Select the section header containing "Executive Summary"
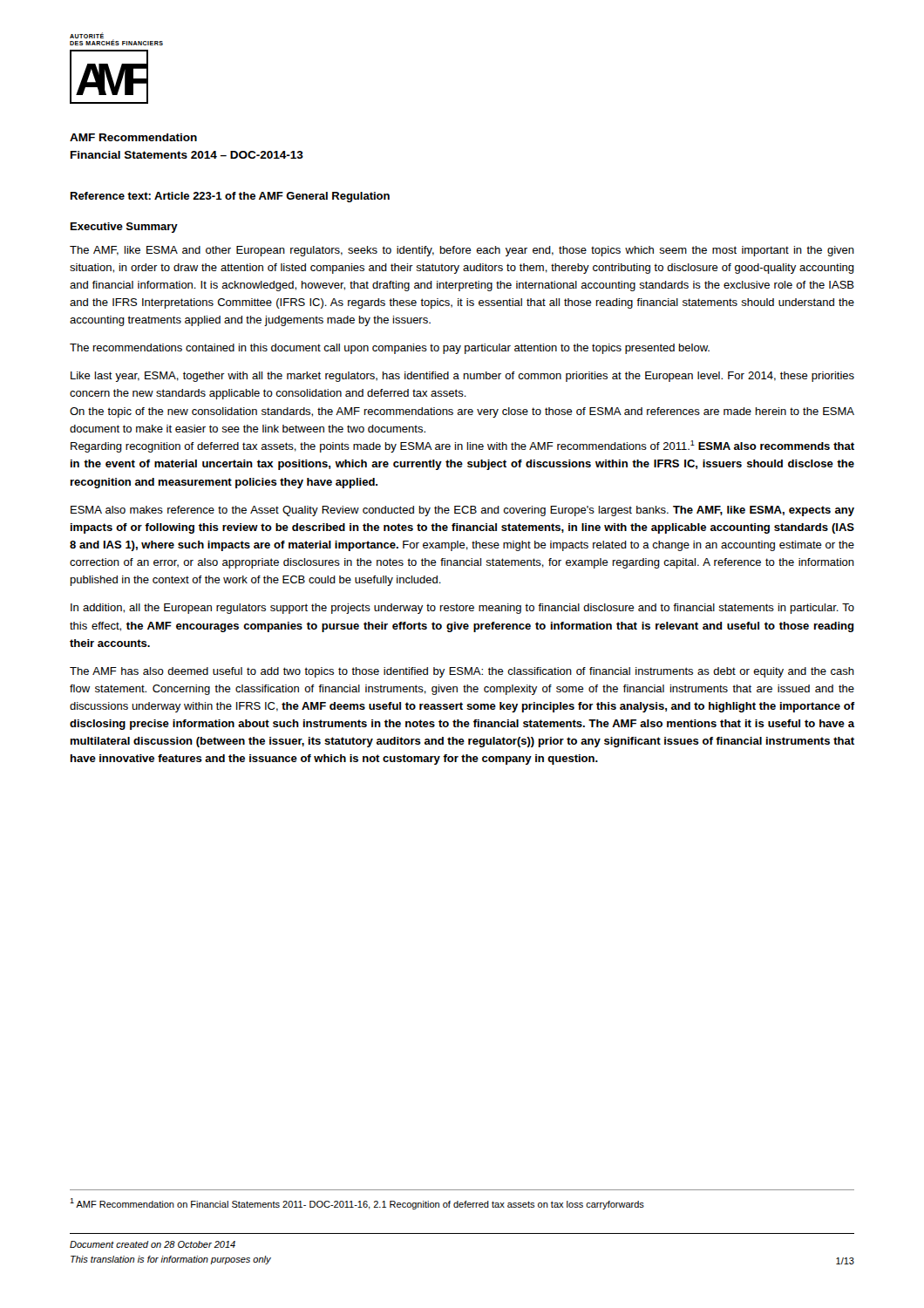 click(124, 226)
